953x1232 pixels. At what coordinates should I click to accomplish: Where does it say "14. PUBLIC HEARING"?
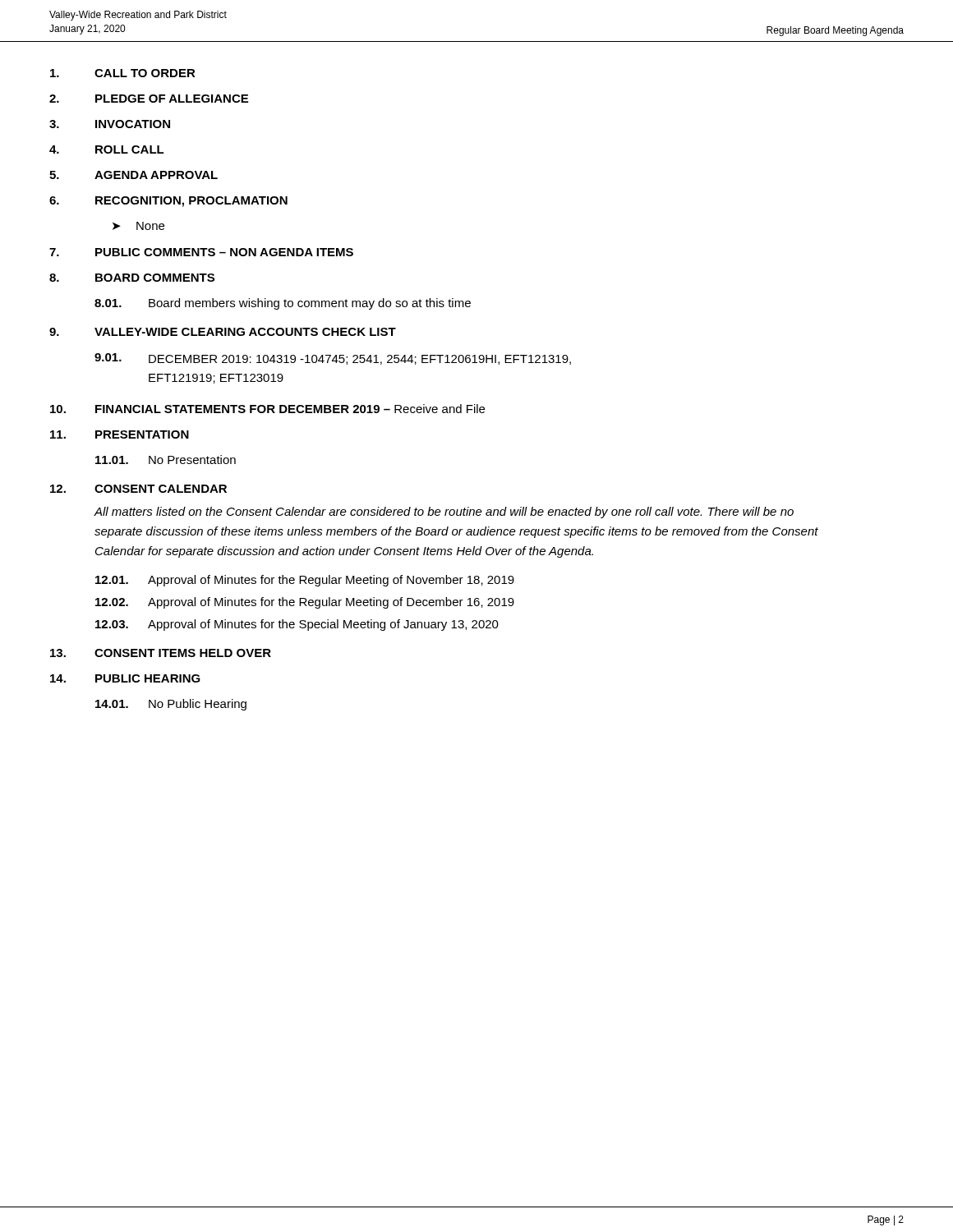[125, 678]
